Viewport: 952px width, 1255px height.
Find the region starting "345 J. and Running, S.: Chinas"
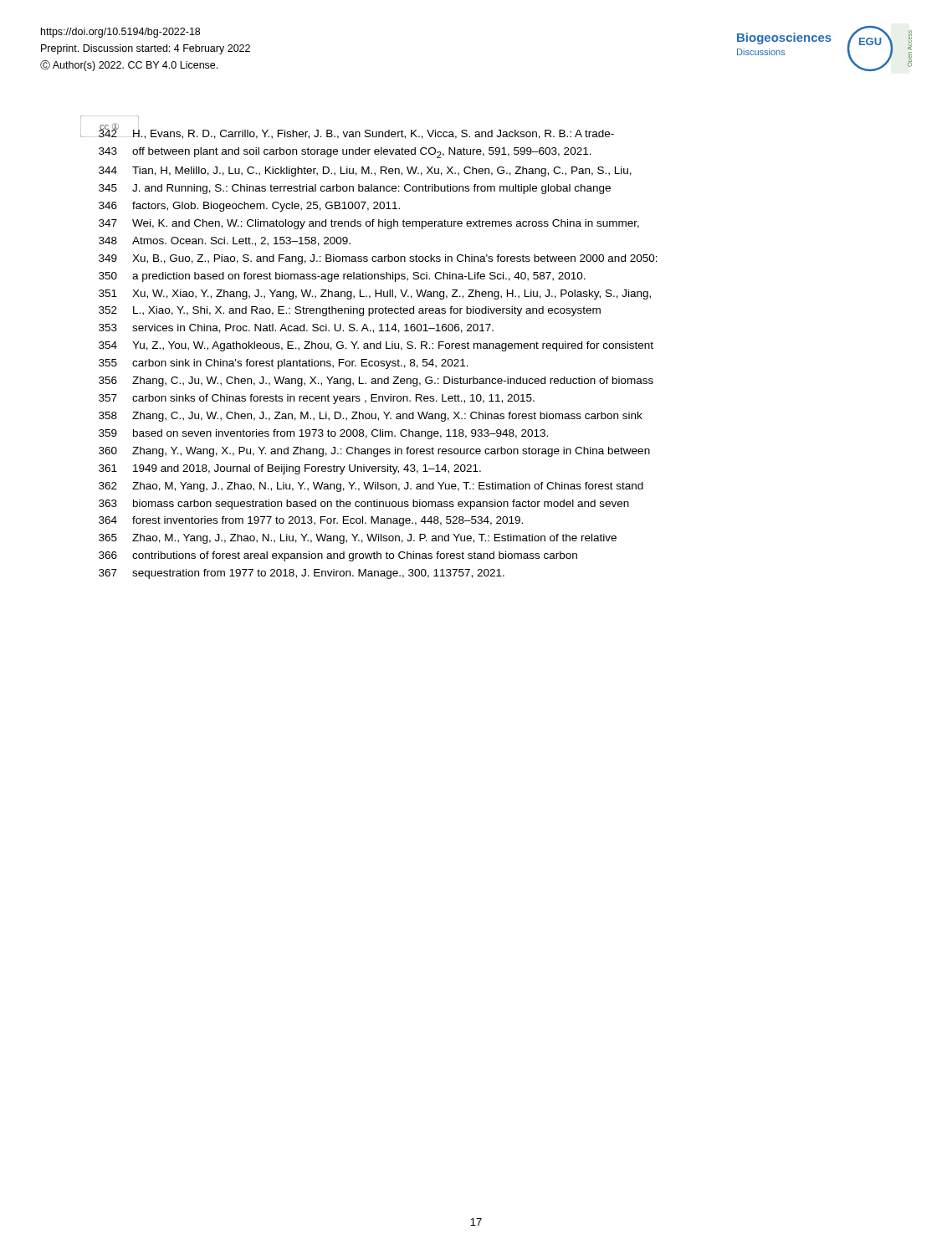tap(476, 189)
